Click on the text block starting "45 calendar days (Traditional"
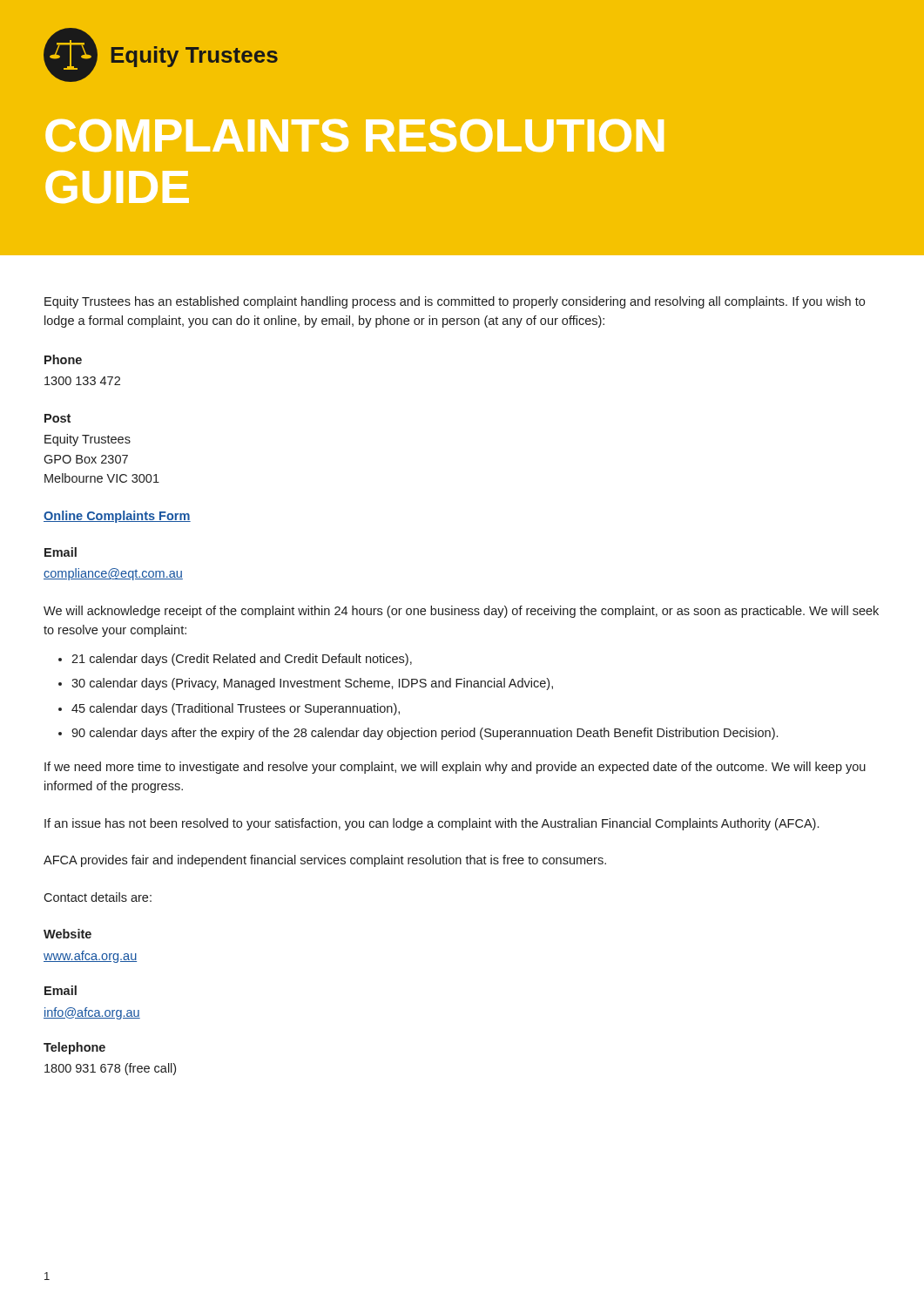The height and width of the screenshot is (1307, 924). click(236, 708)
